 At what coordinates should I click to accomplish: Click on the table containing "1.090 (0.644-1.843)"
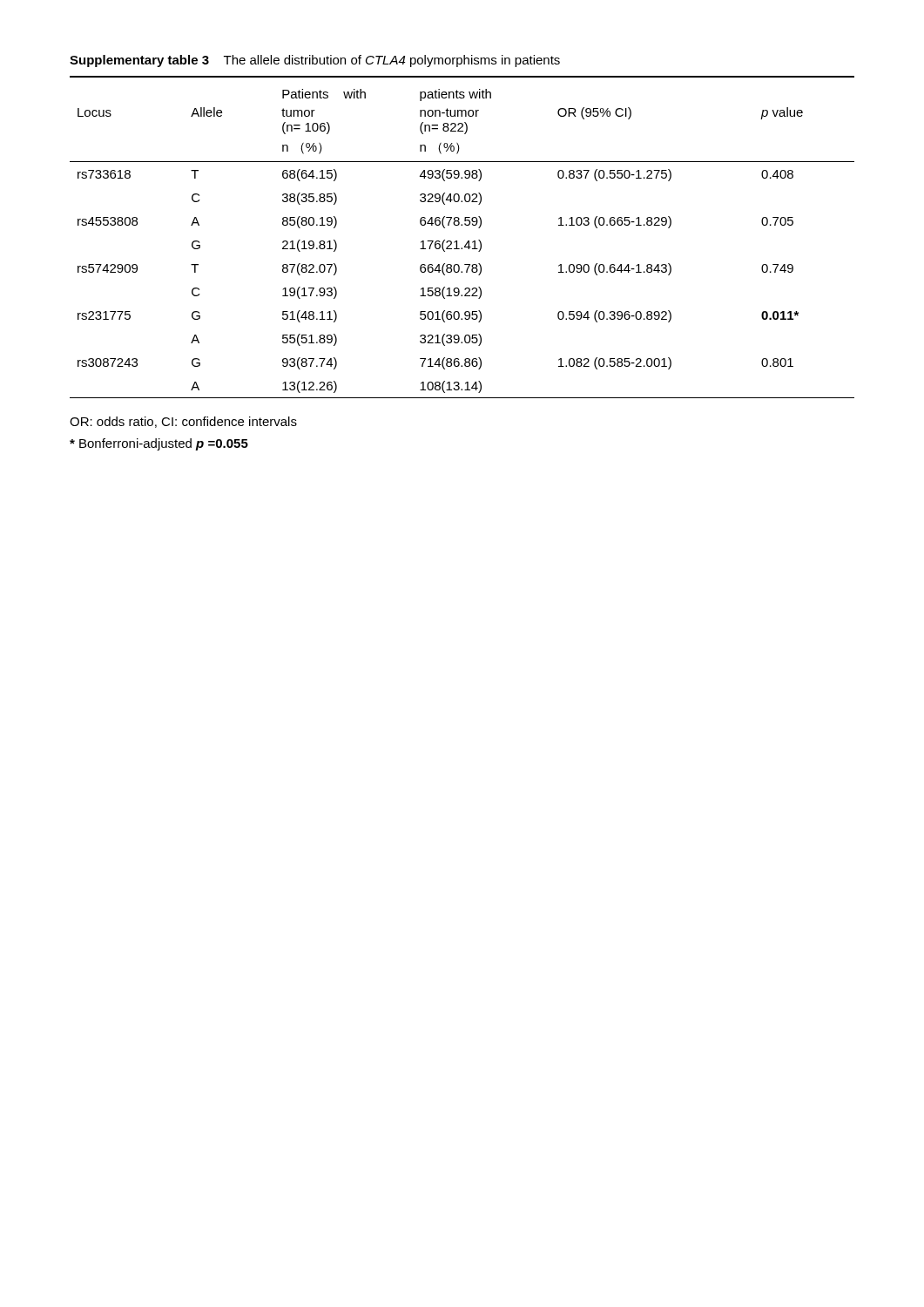462,239
